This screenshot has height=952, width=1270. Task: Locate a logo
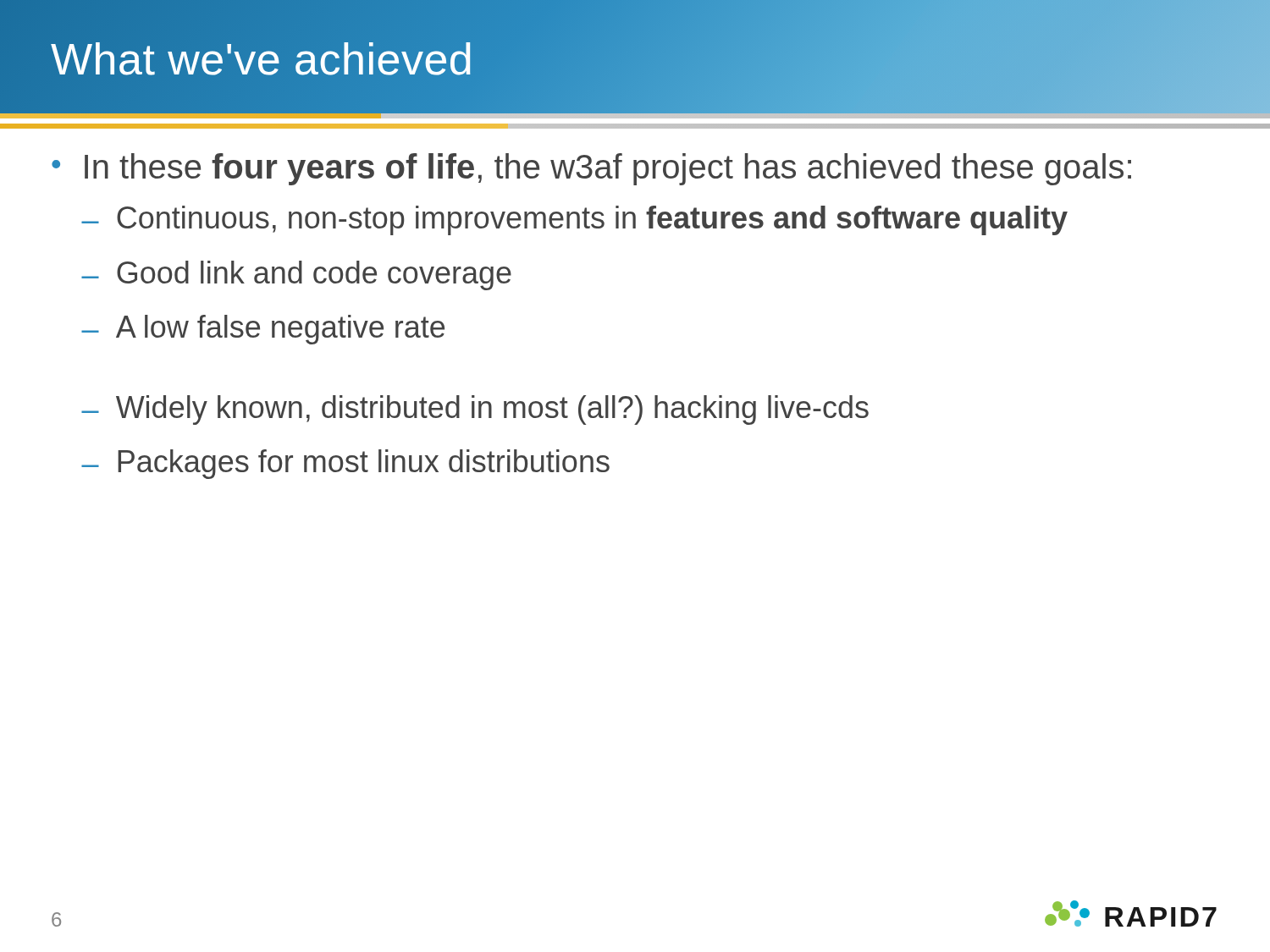click(1131, 916)
